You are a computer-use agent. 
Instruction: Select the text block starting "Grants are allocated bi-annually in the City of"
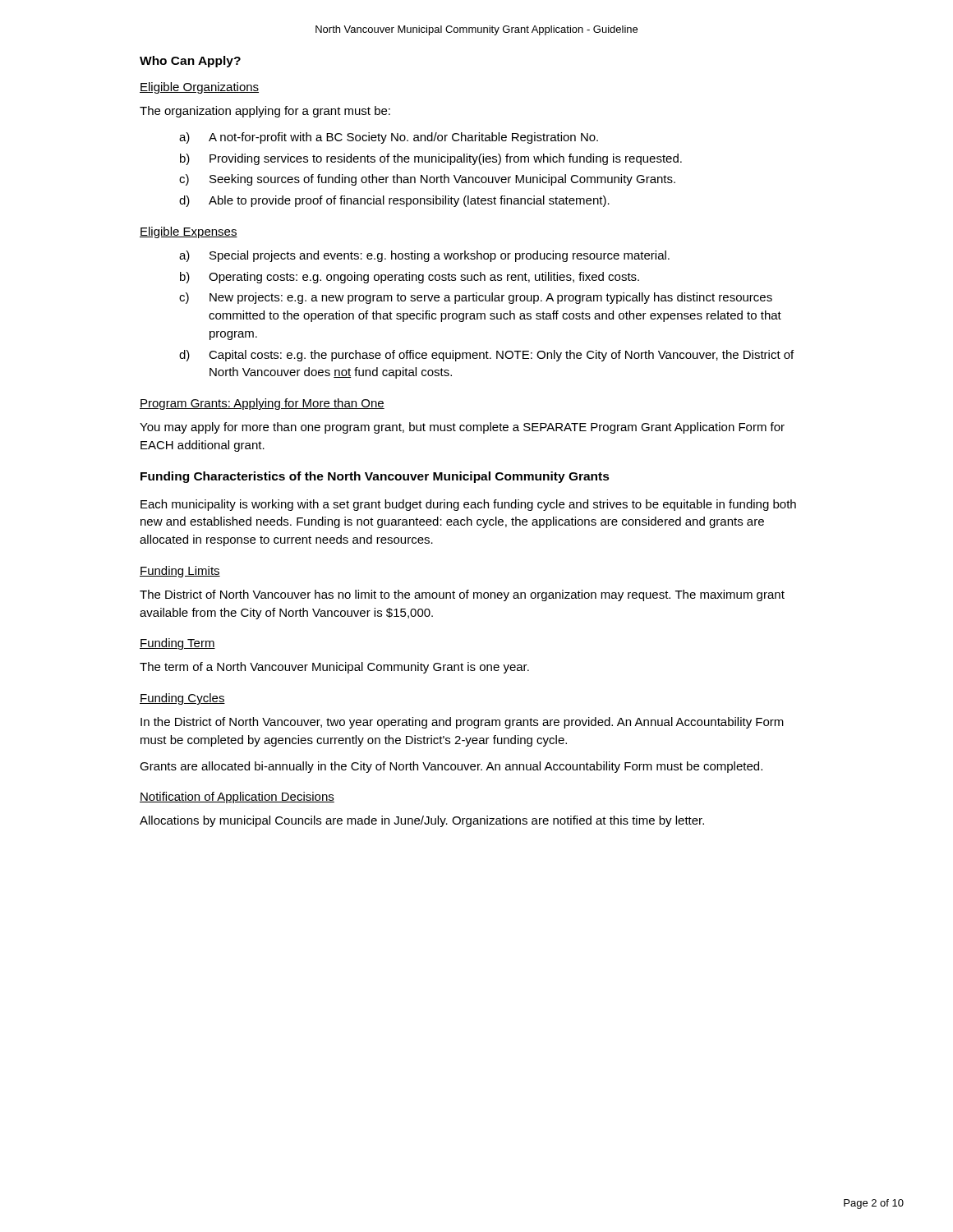[x=452, y=766]
